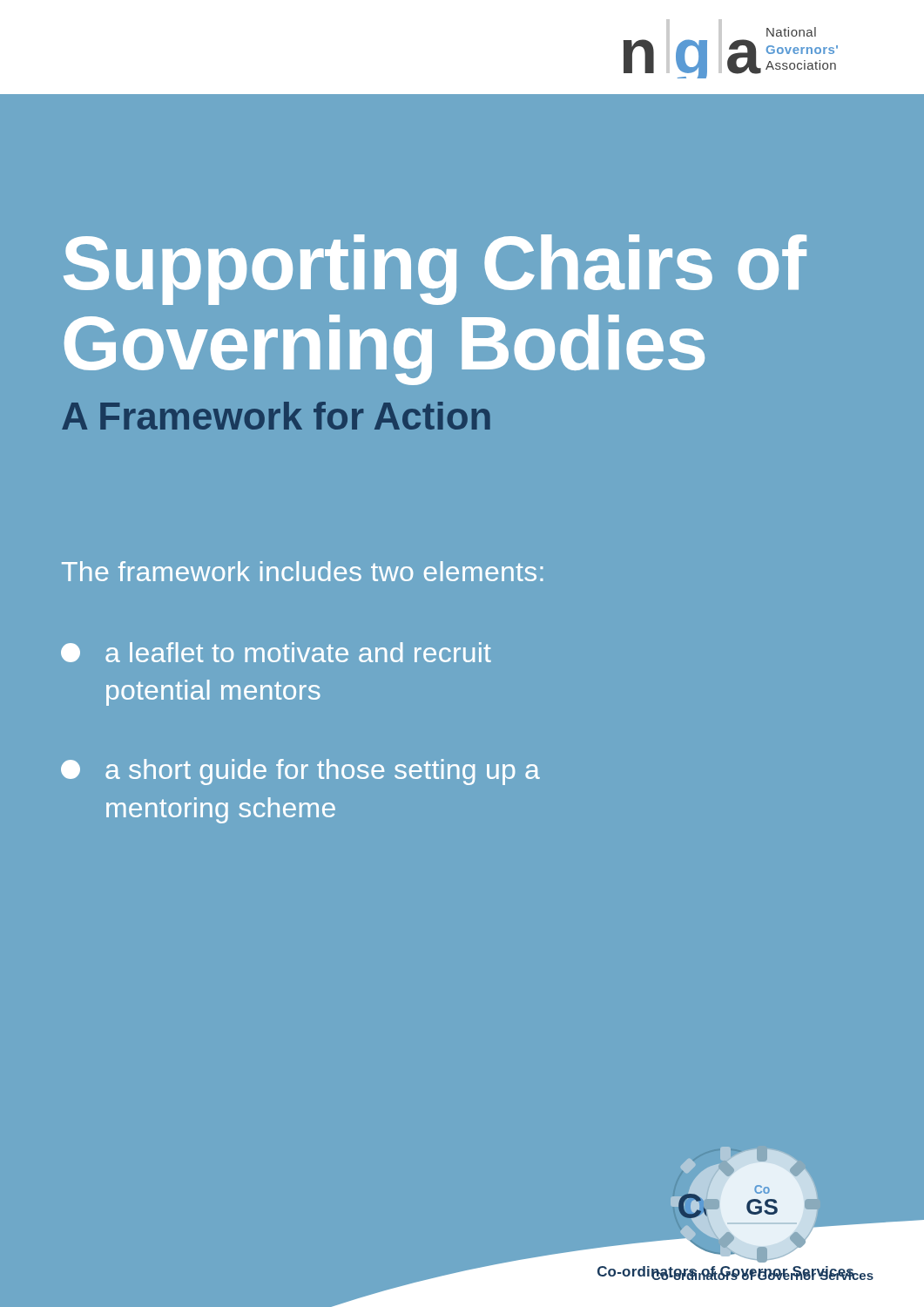
Task: Point to "The framework includes two elements:"
Action: click(303, 572)
